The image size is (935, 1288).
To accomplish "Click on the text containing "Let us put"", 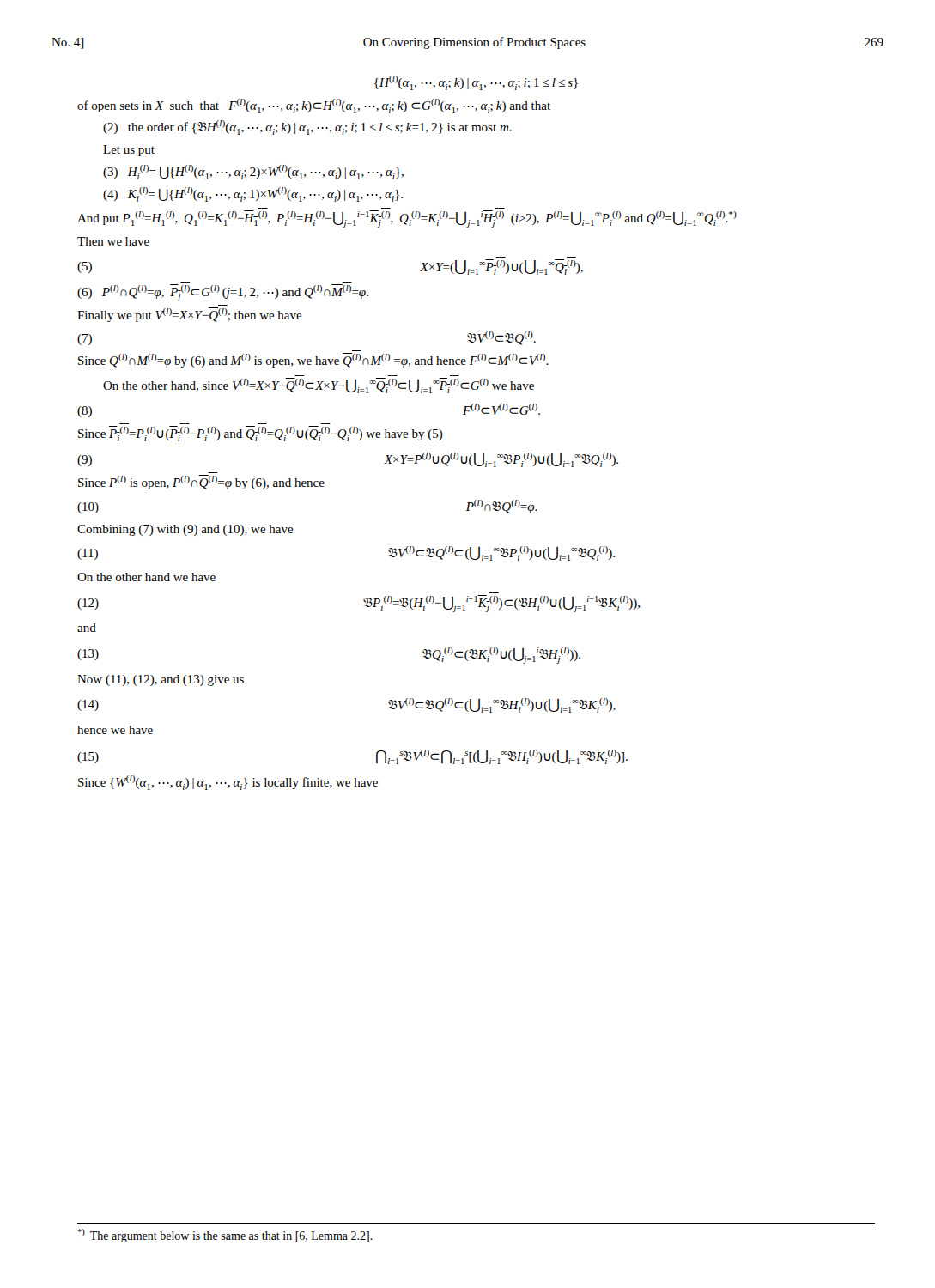I will click(129, 149).
